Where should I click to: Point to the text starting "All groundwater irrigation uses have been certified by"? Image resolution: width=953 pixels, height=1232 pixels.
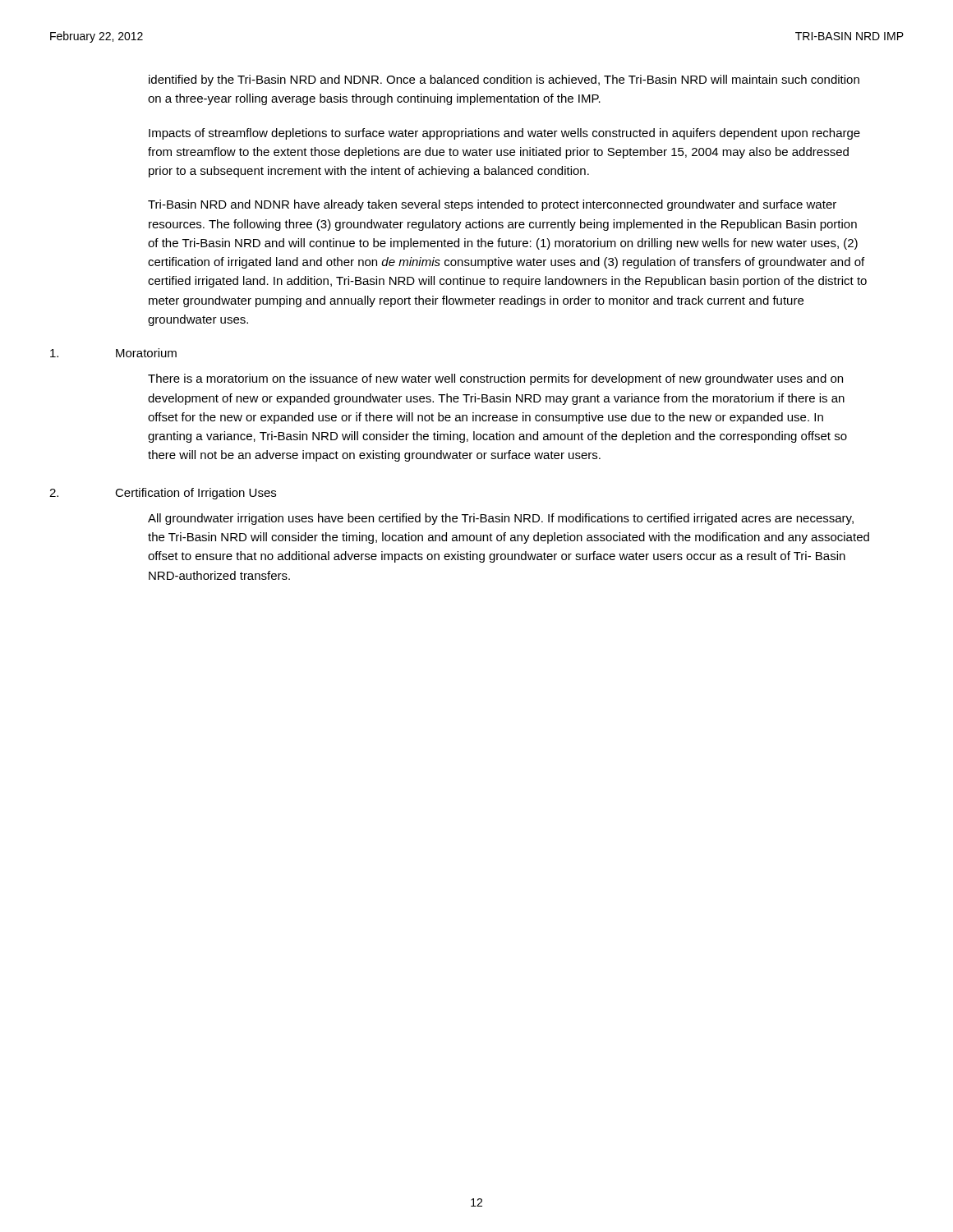[509, 546]
